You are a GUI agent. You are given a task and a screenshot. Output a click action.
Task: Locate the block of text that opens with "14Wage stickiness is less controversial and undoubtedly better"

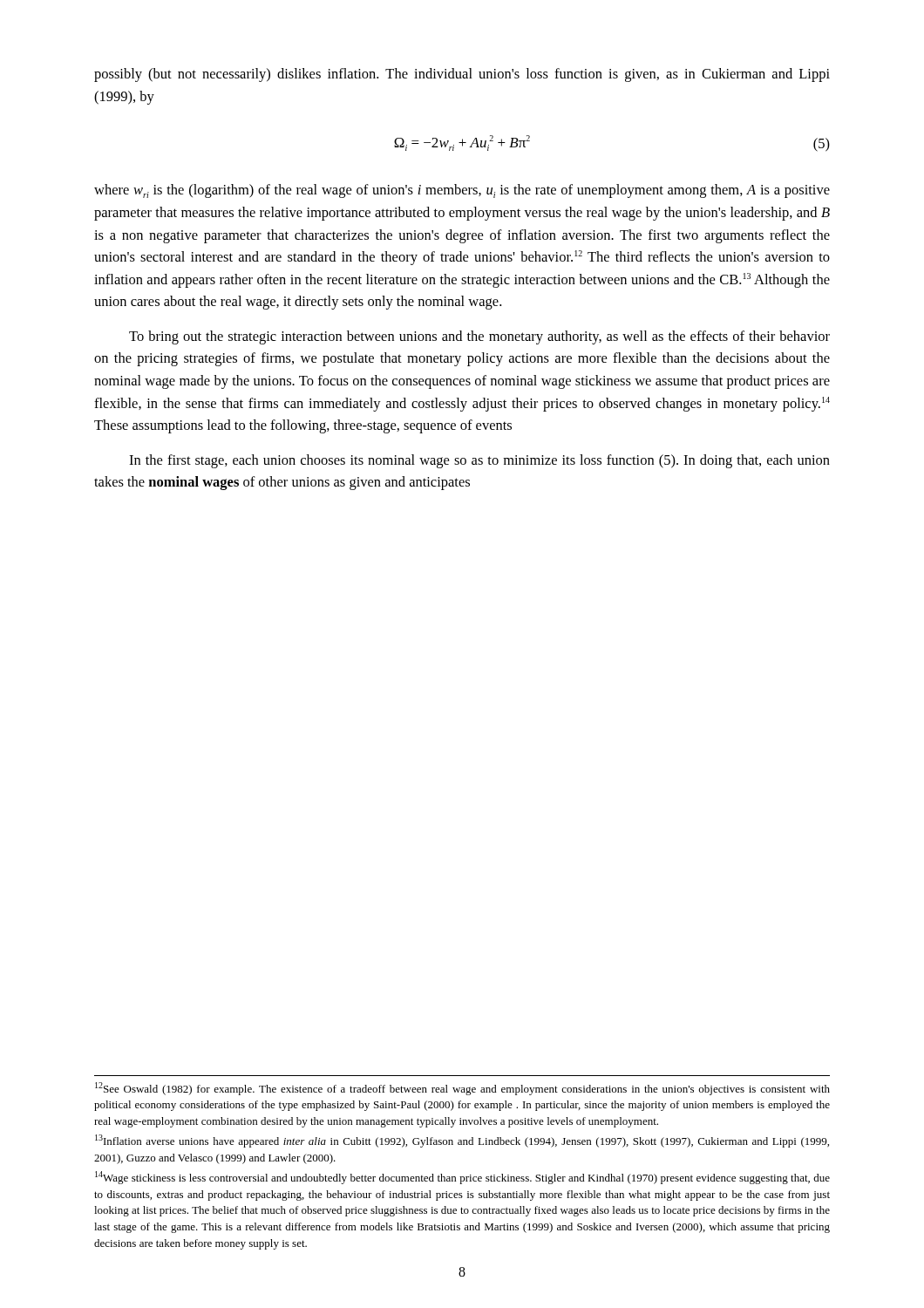(462, 1210)
